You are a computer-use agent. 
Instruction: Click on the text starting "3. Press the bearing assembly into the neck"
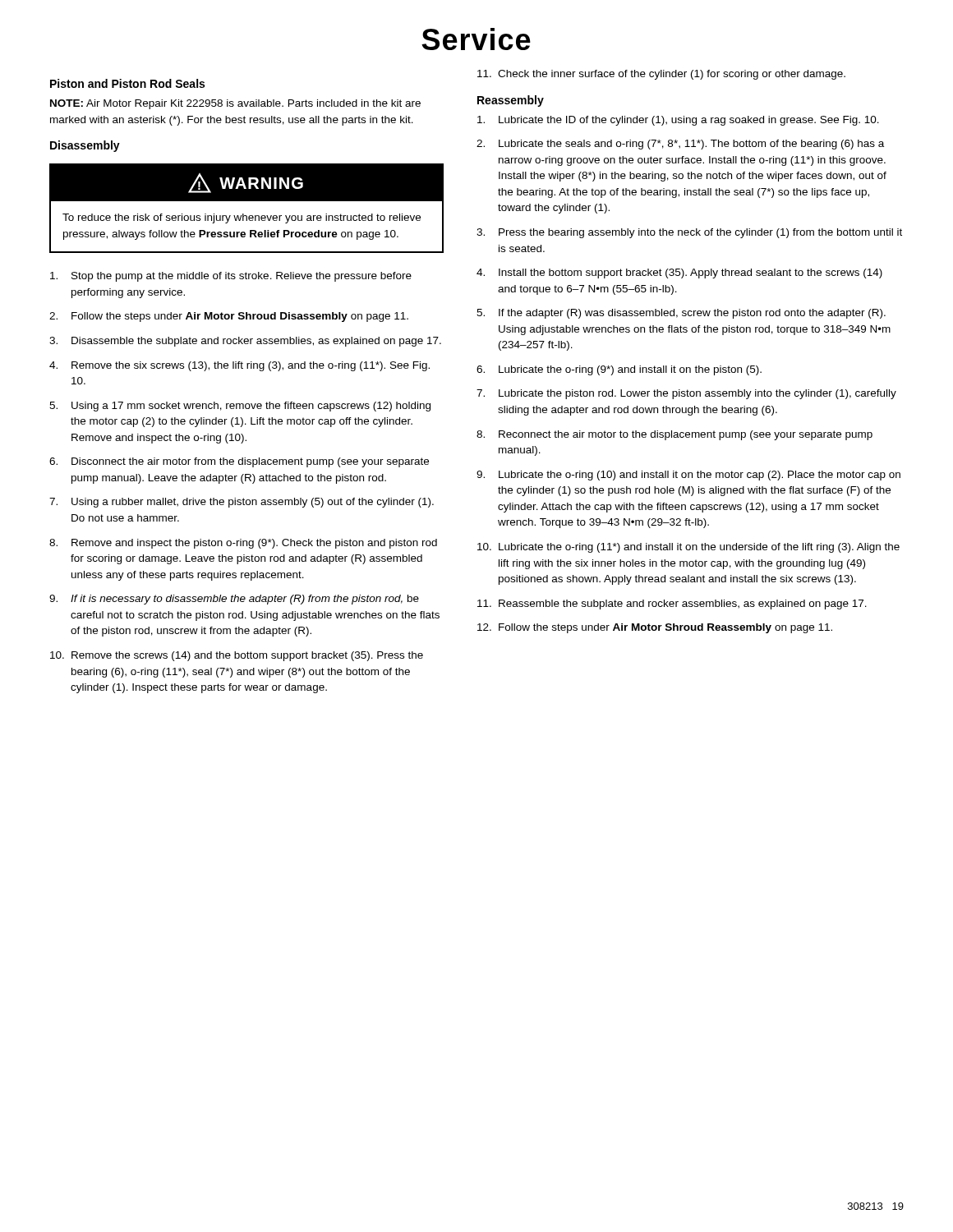[690, 240]
